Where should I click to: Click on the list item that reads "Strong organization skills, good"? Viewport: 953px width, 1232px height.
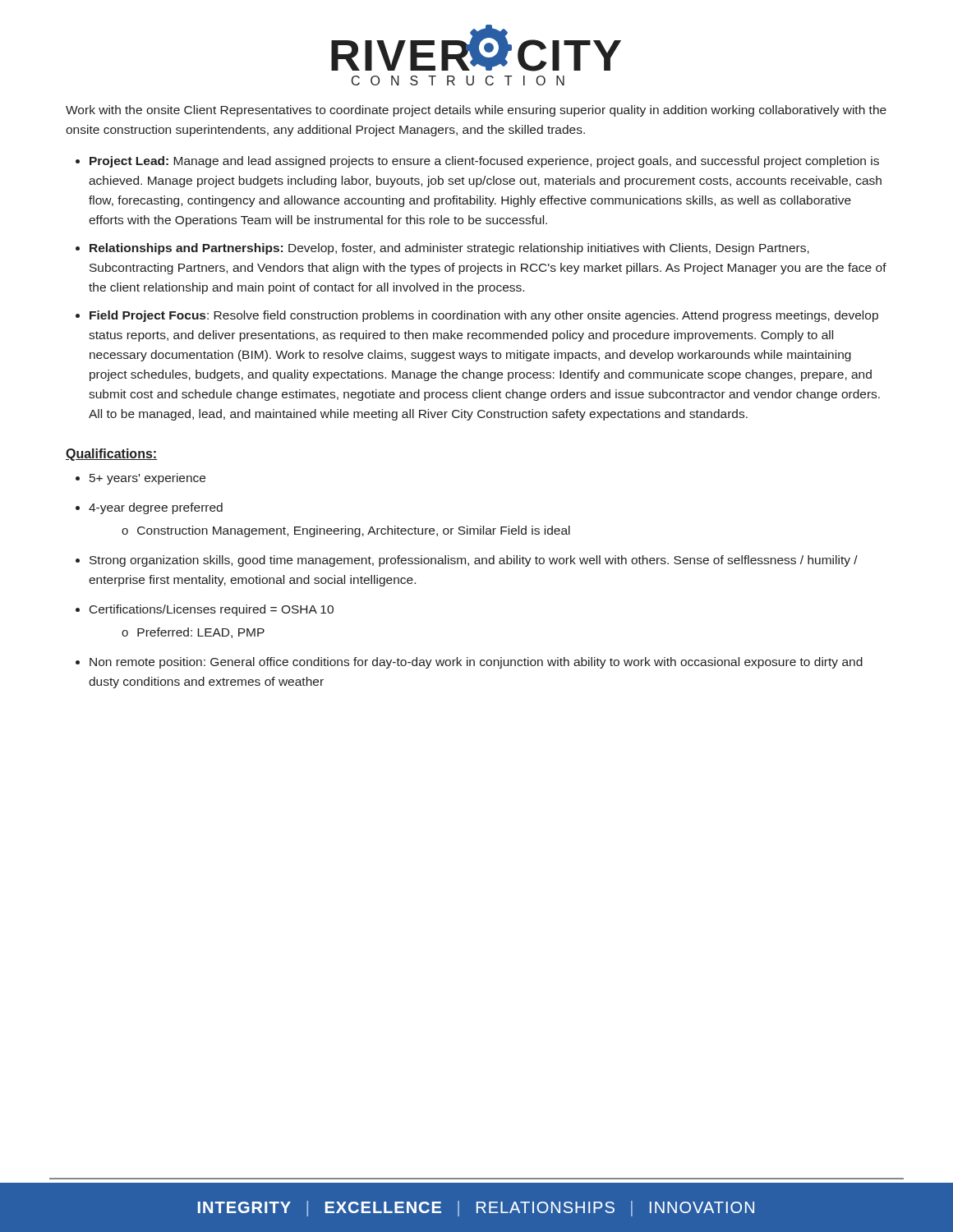click(x=473, y=570)
